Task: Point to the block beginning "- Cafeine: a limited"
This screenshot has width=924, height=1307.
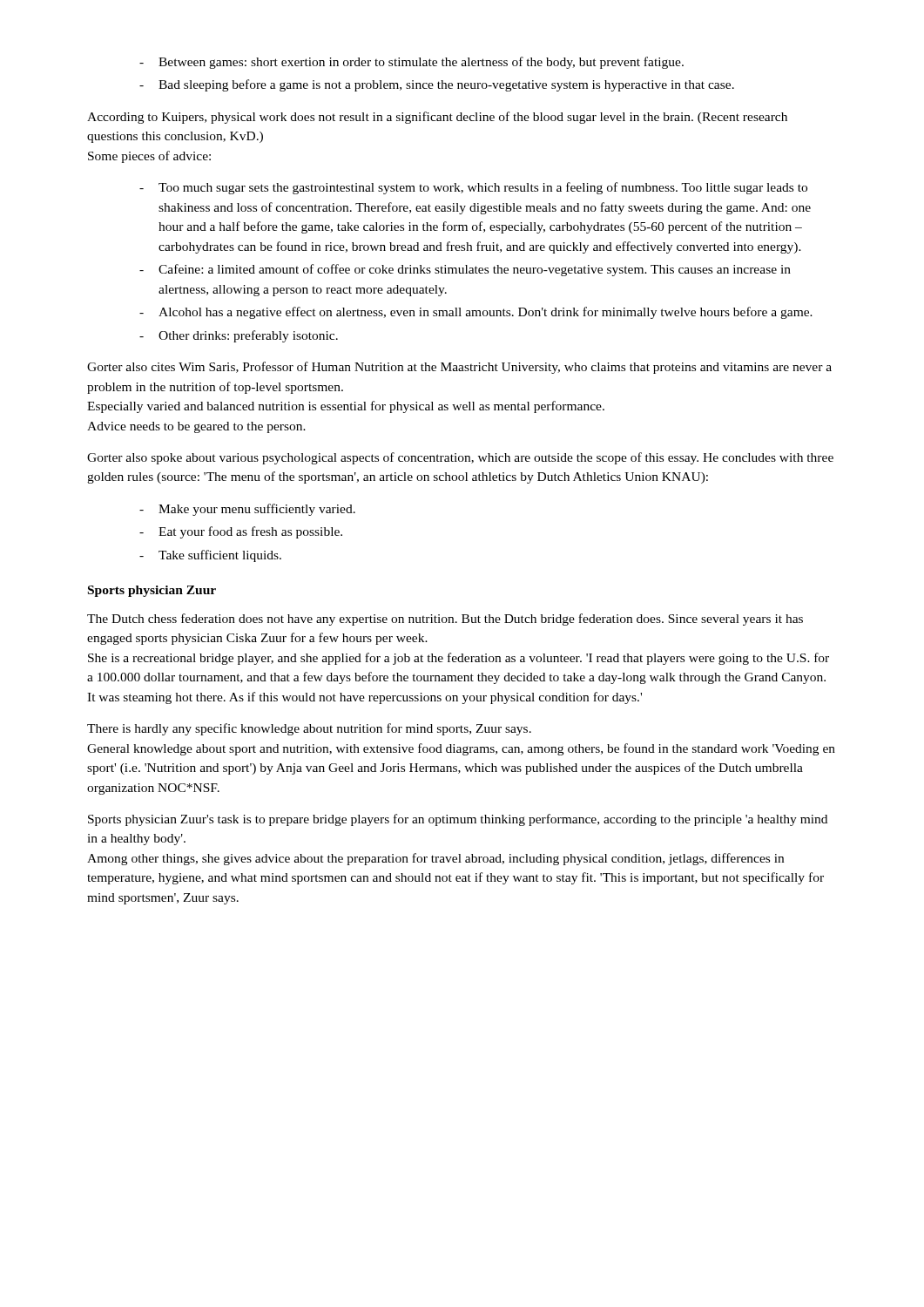Action: coord(488,279)
